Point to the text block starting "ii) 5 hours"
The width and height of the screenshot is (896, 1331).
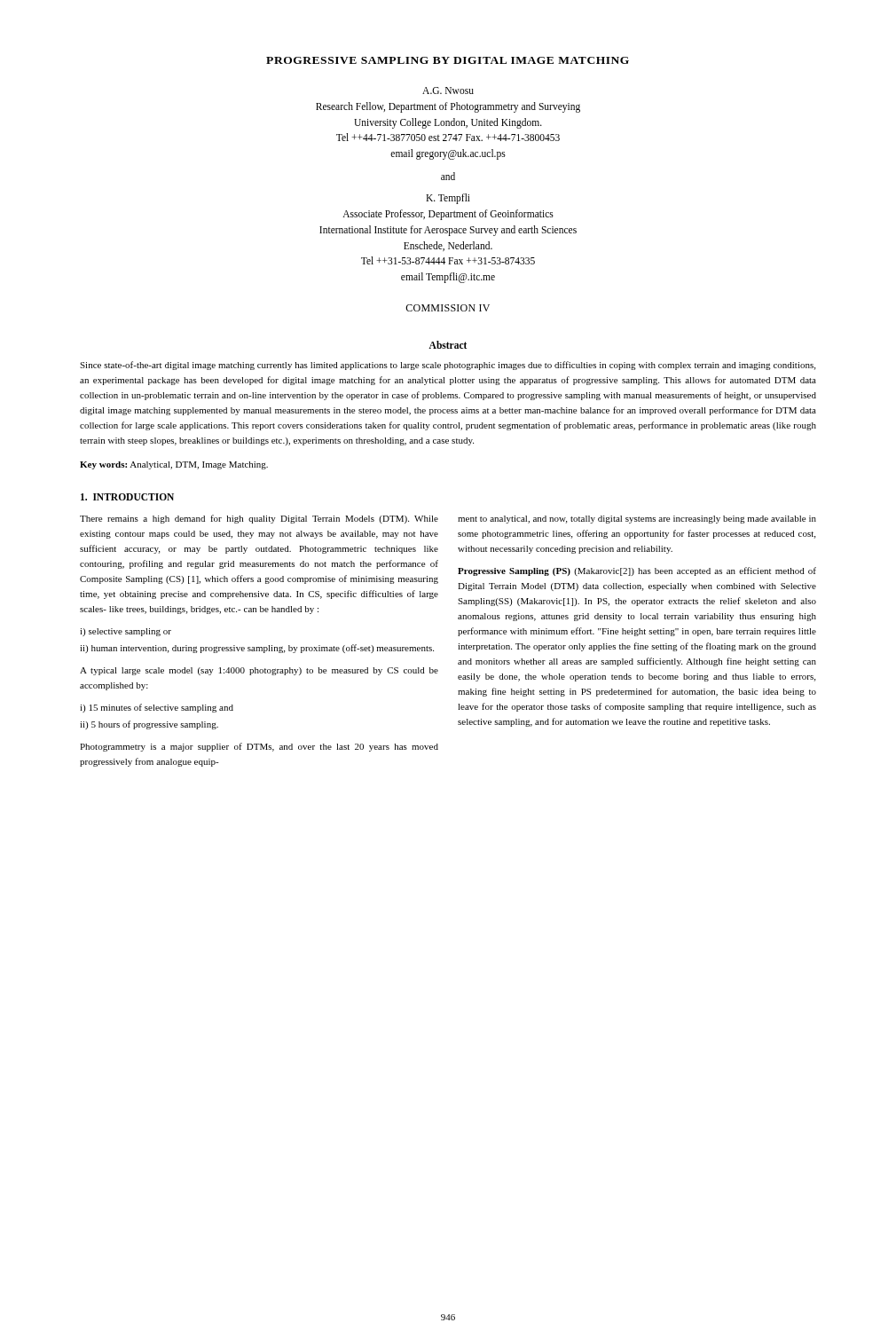[149, 724]
